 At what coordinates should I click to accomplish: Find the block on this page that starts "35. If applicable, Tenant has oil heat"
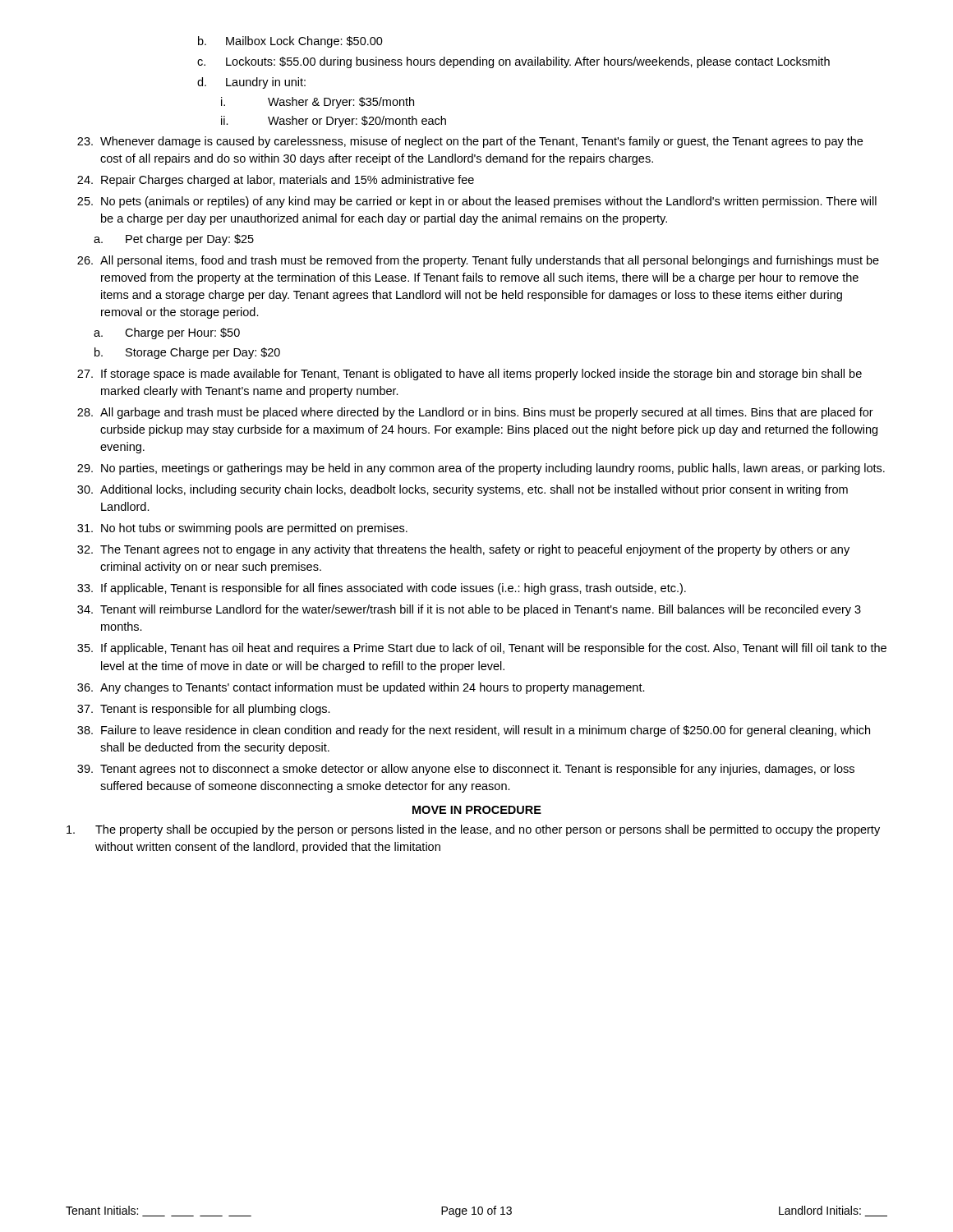point(476,658)
